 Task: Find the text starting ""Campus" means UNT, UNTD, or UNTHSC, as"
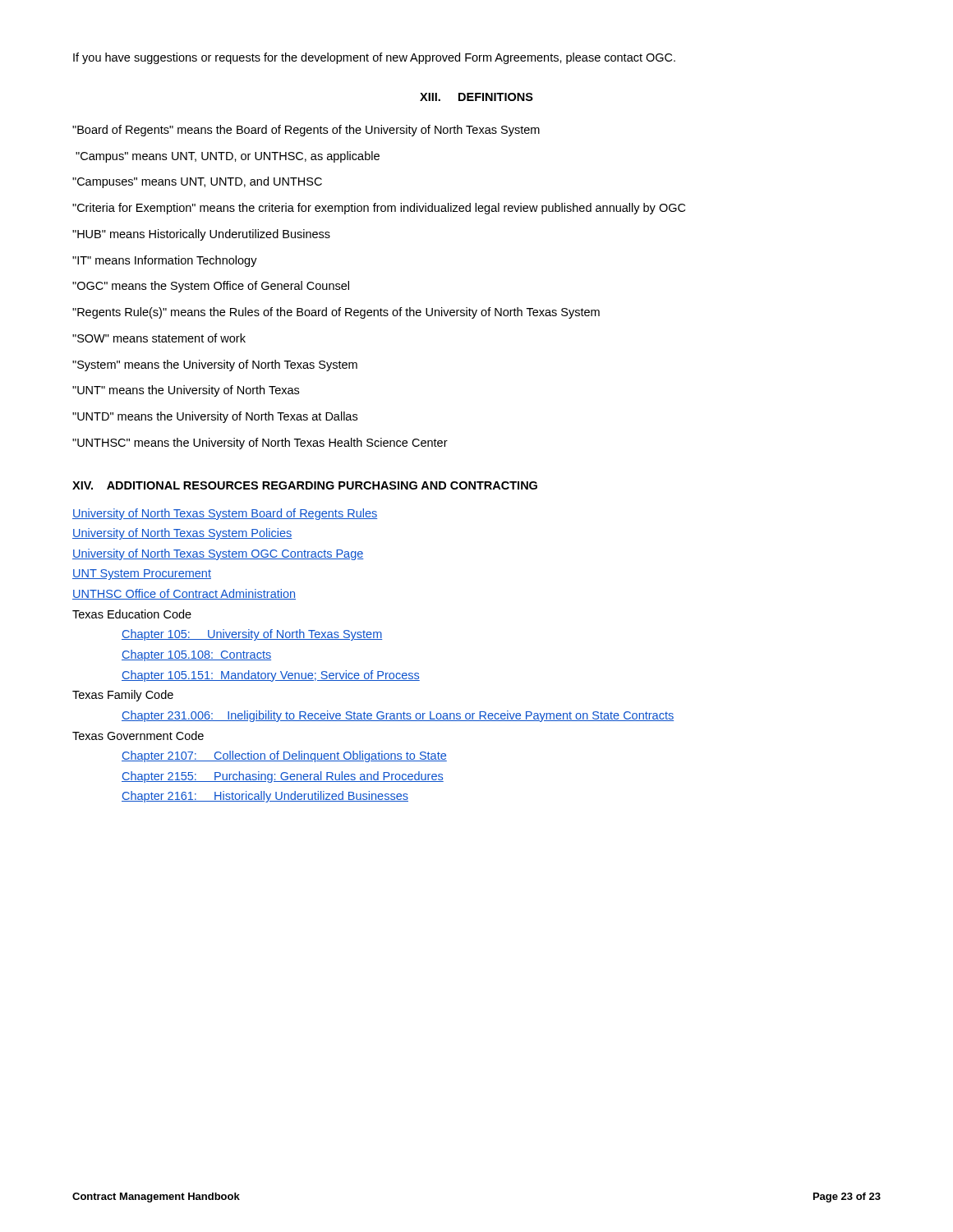point(226,156)
